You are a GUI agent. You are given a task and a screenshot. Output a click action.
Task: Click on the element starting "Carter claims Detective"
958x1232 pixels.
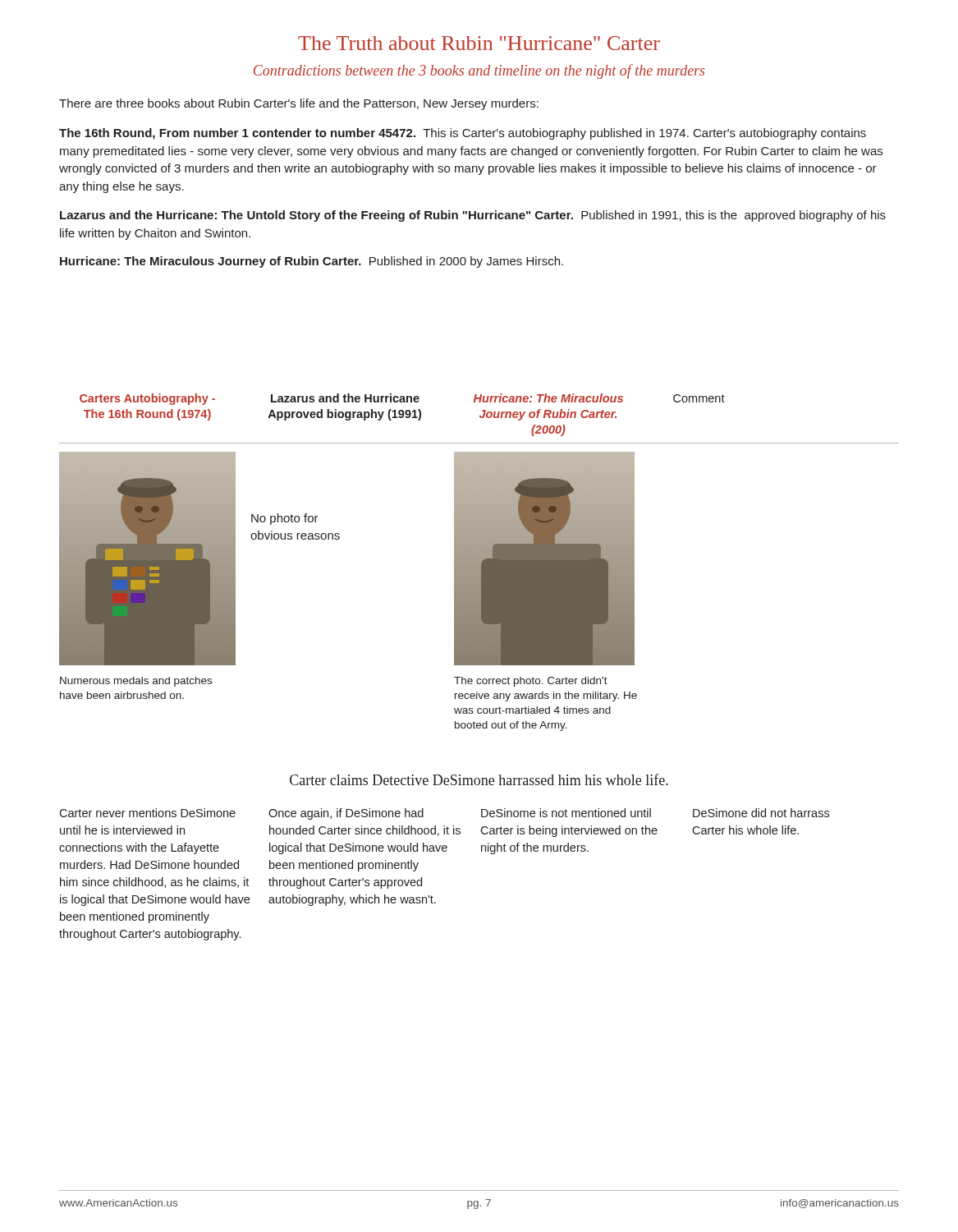point(479,780)
